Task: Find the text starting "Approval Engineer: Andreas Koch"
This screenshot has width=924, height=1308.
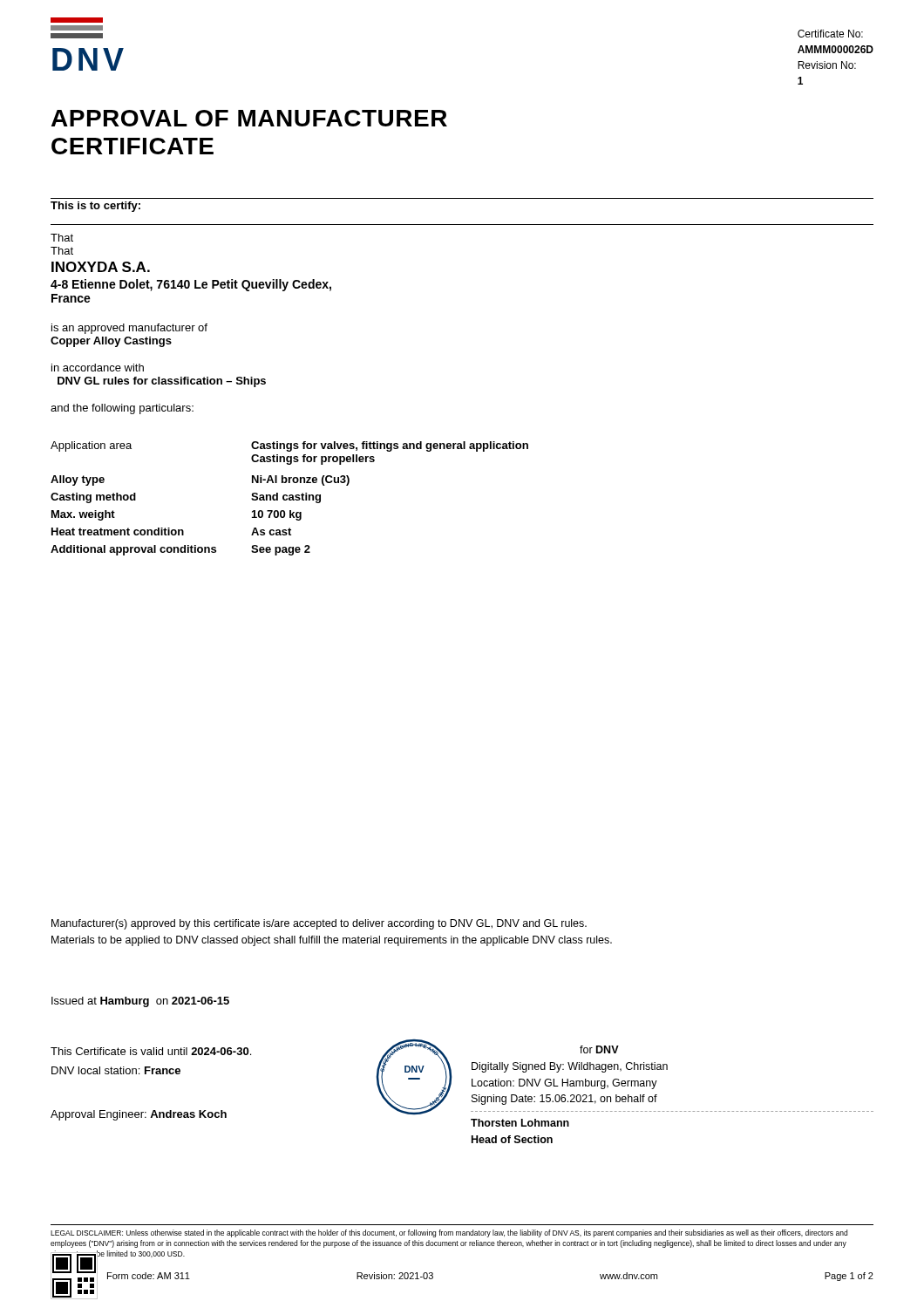Action: [139, 1114]
